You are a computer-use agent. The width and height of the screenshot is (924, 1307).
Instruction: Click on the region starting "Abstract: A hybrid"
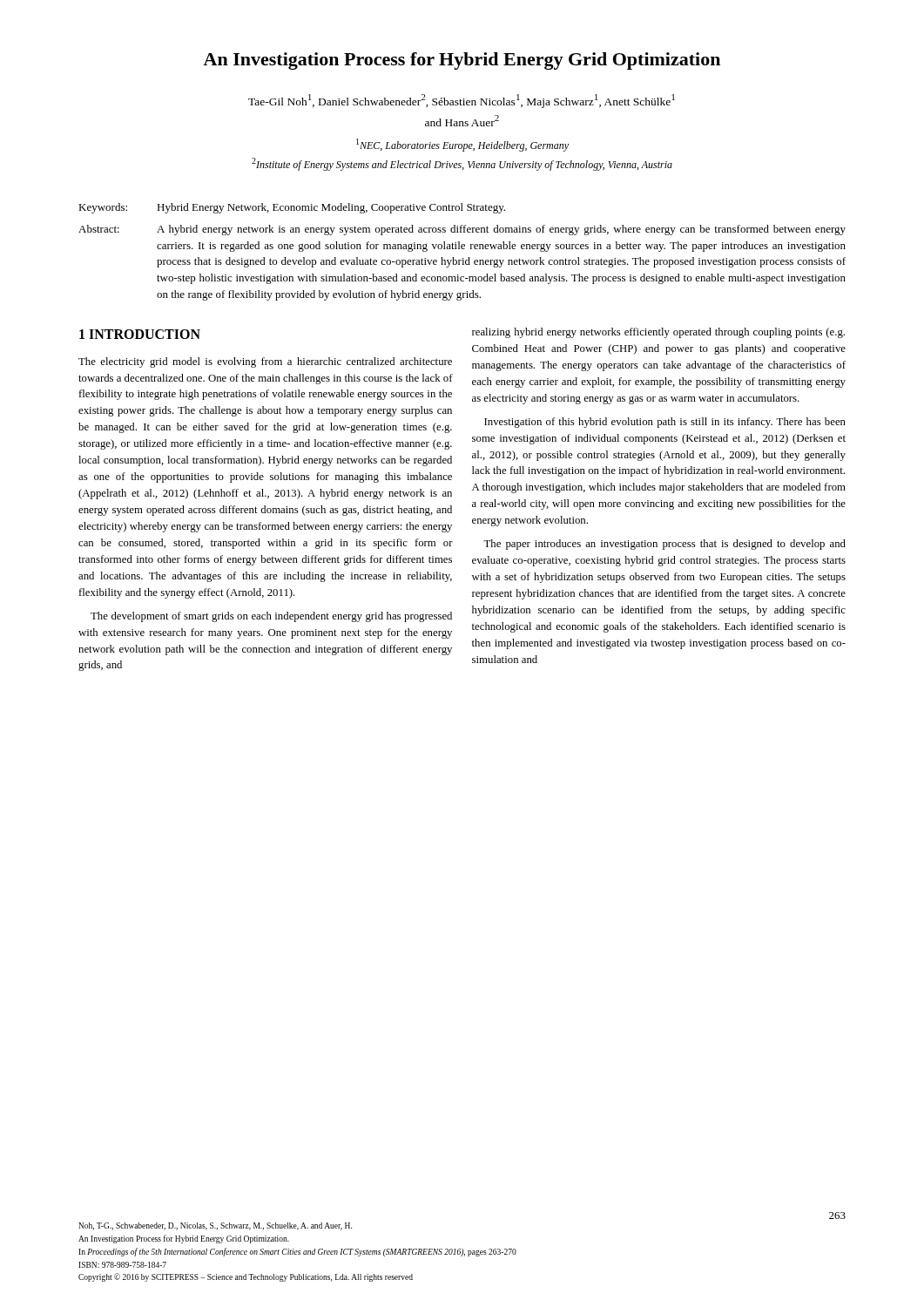[x=462, y=262]
